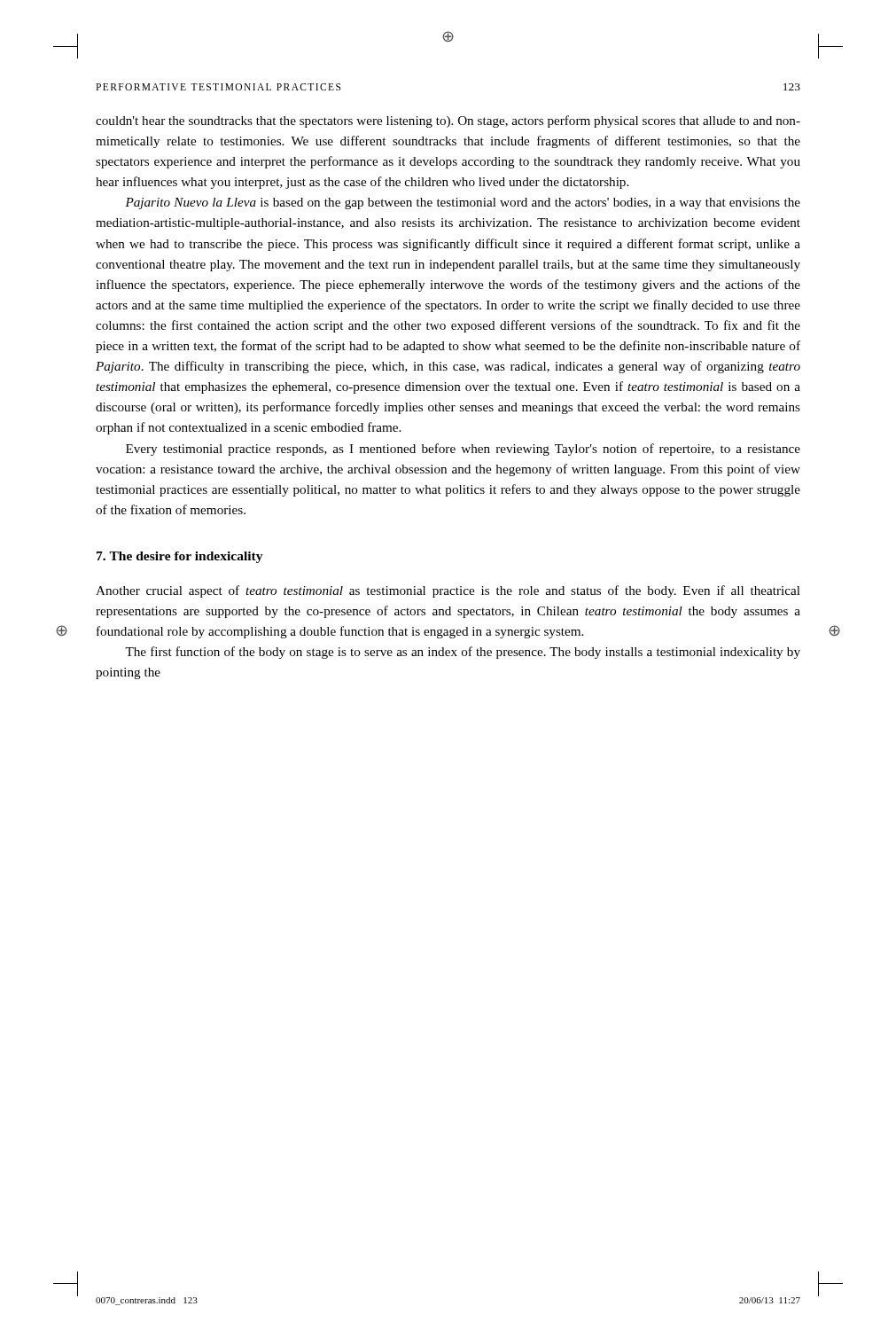Screen dimensions: 1330x896
Task: Click on the text block containing "couldn't hear the soundtracks that the"
Action: coord(448,151)
